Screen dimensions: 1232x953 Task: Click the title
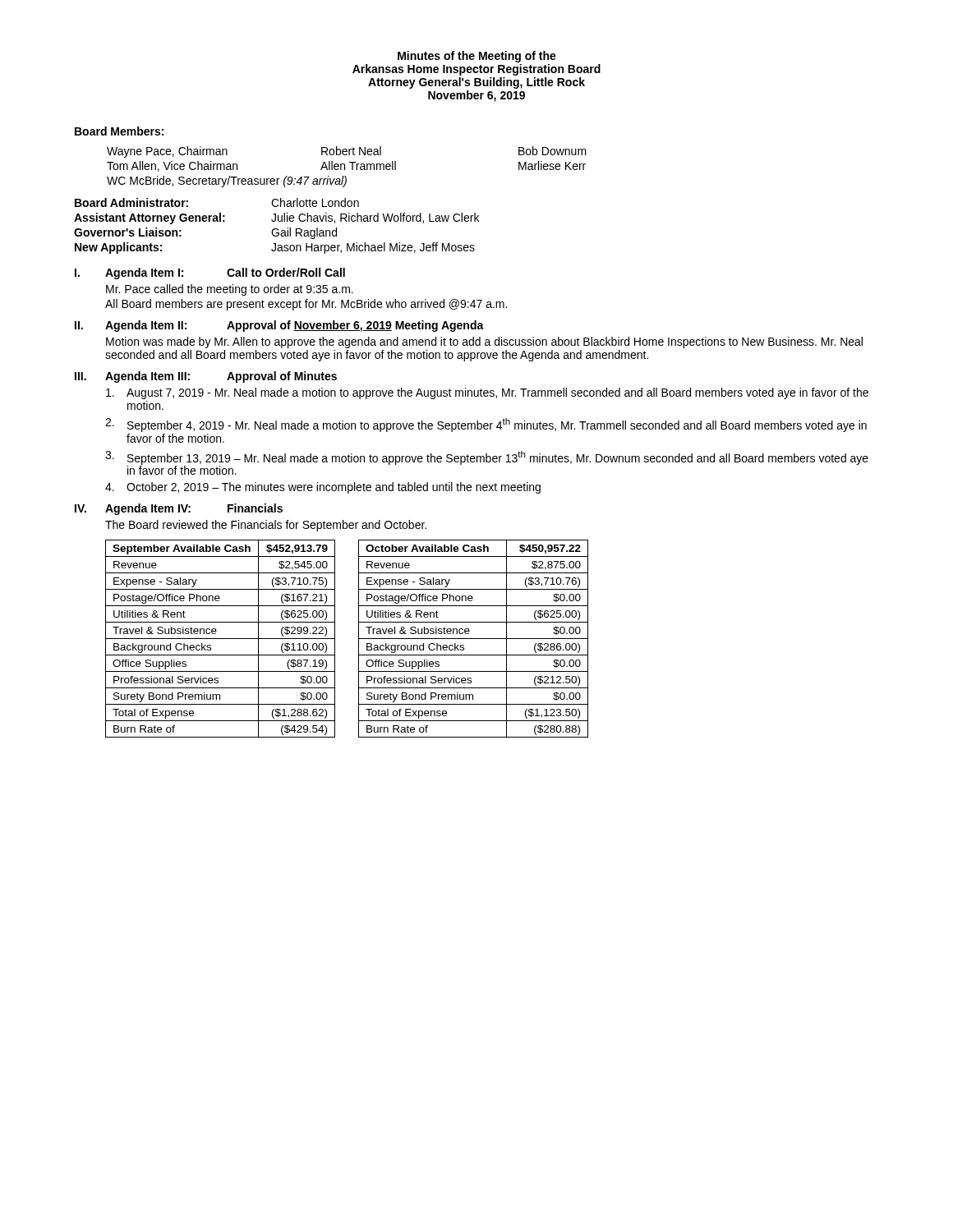[x=476, y=76]
